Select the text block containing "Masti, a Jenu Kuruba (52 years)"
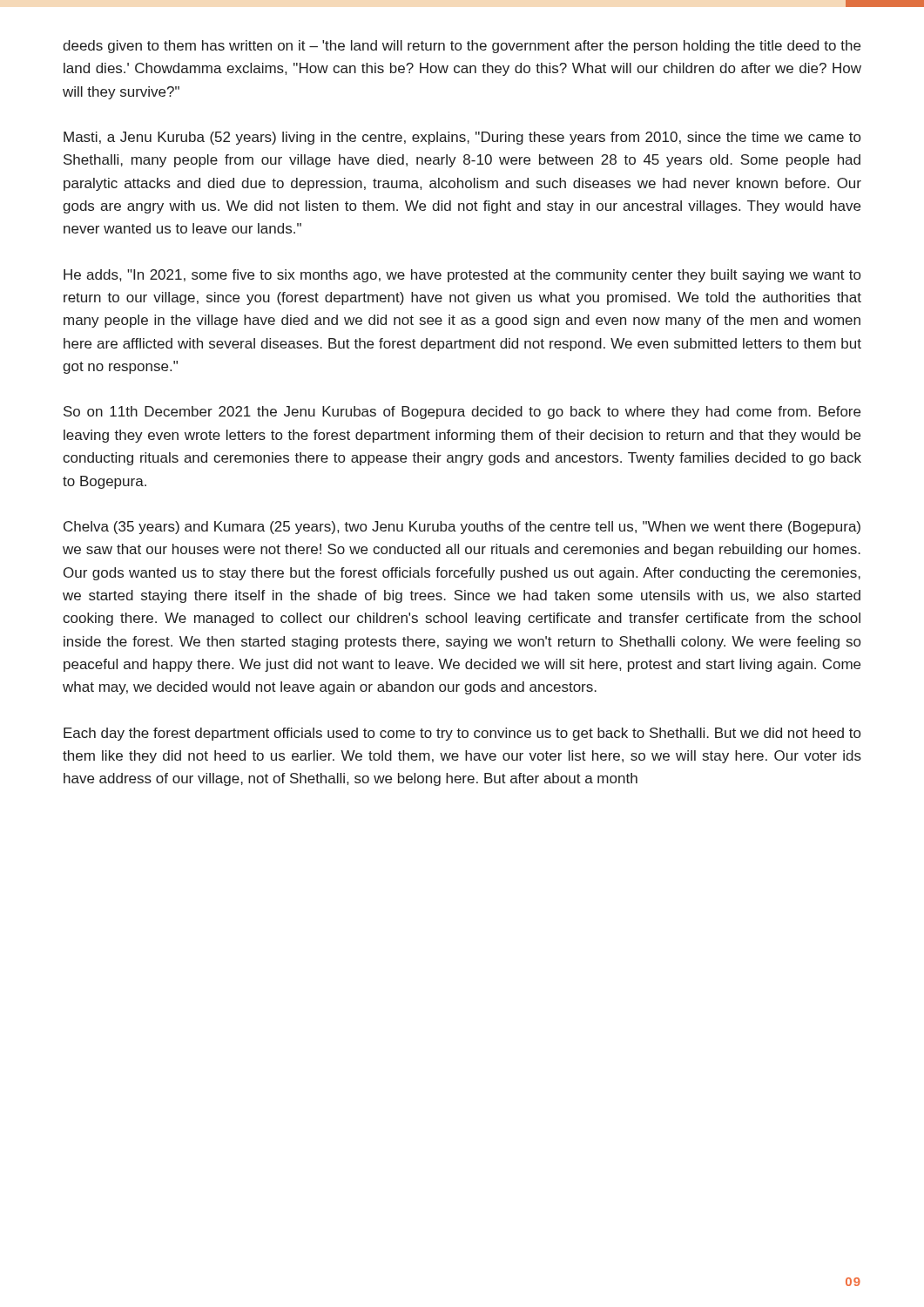This screenshot has height=1307, width=924. point(462,183)
